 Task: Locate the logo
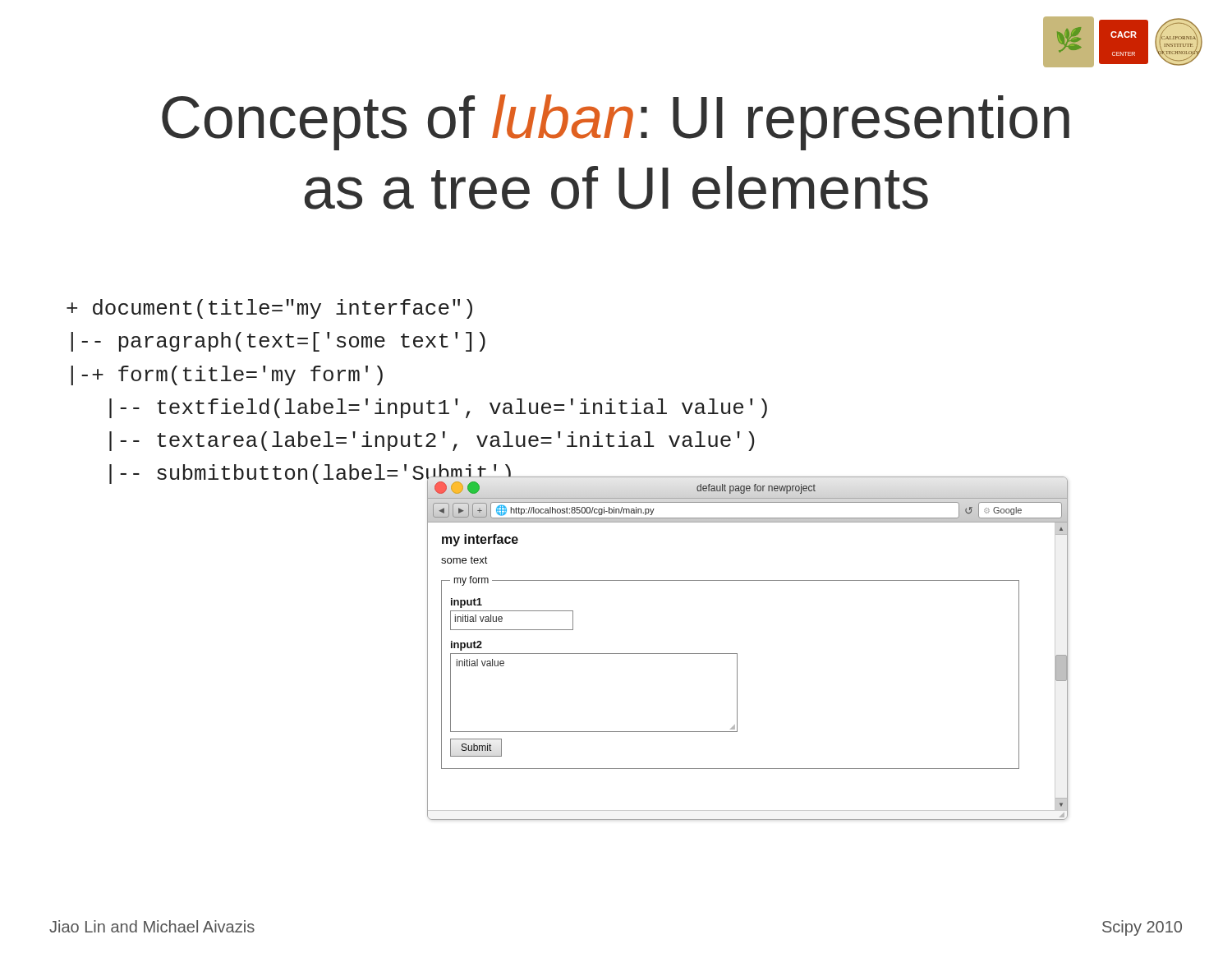(1125, 47)
